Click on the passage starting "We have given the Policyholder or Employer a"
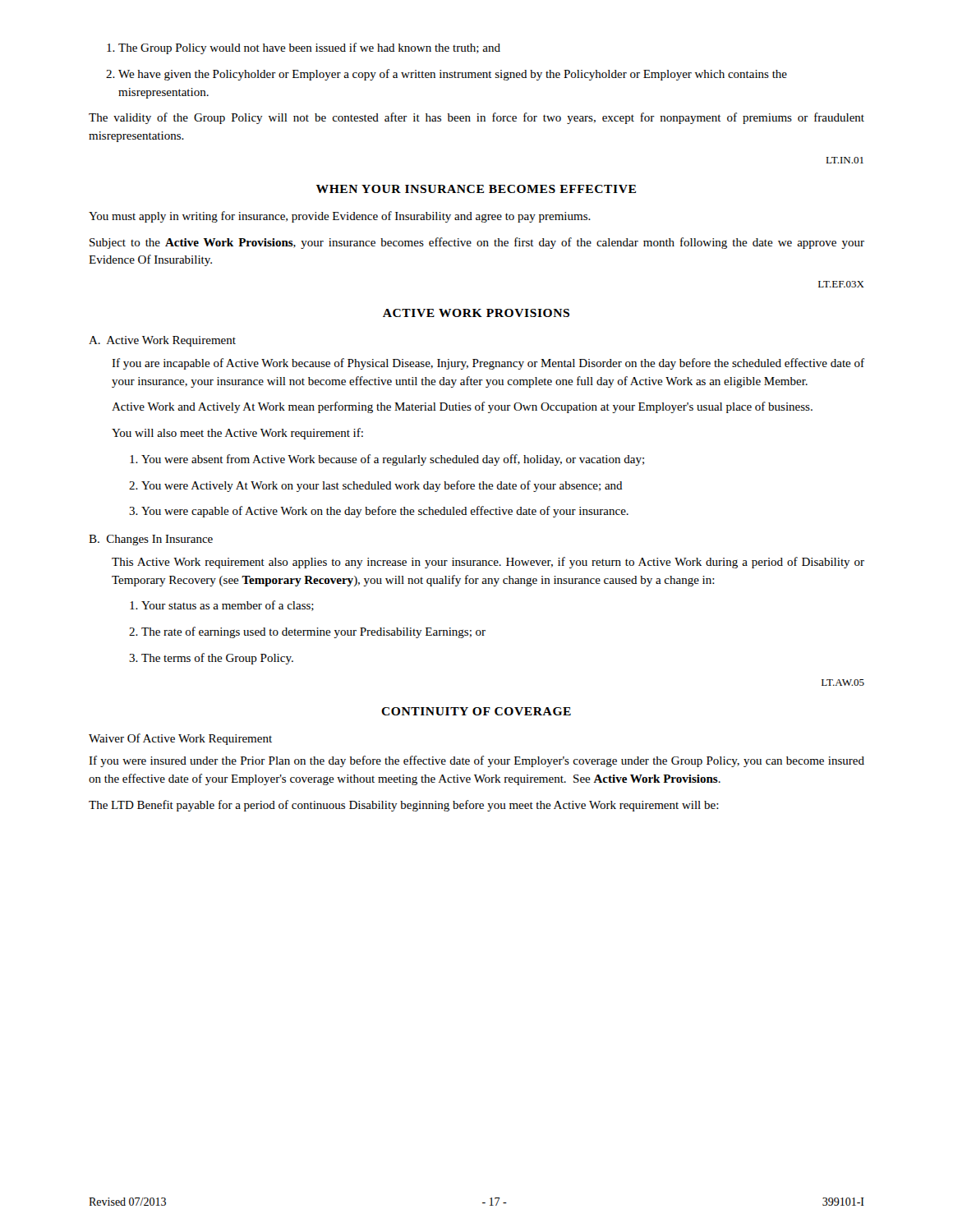Screen dimensions: 1232x953 coord(476,83)
